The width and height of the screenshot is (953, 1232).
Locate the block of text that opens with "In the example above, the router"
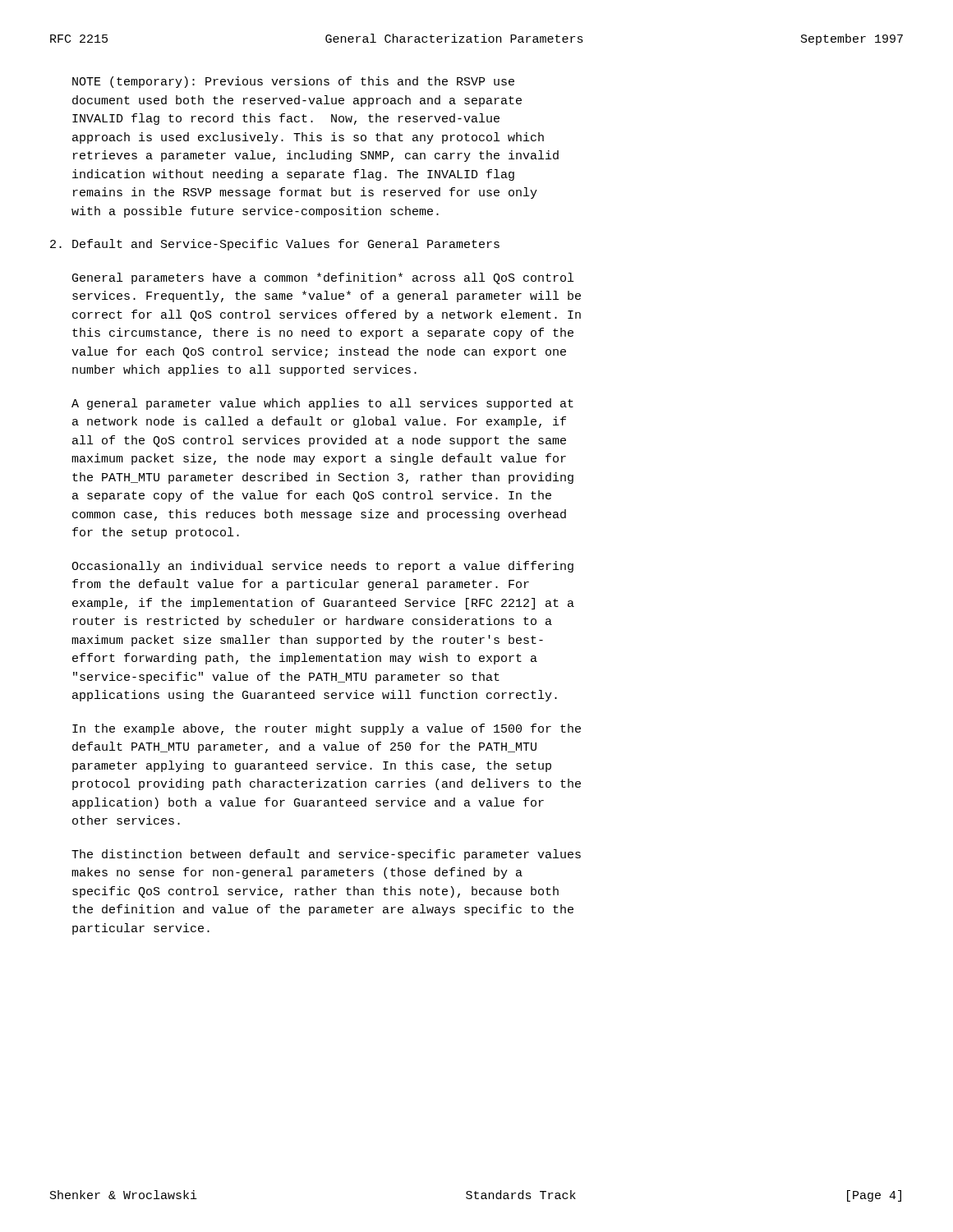click(x=316, y=776)
